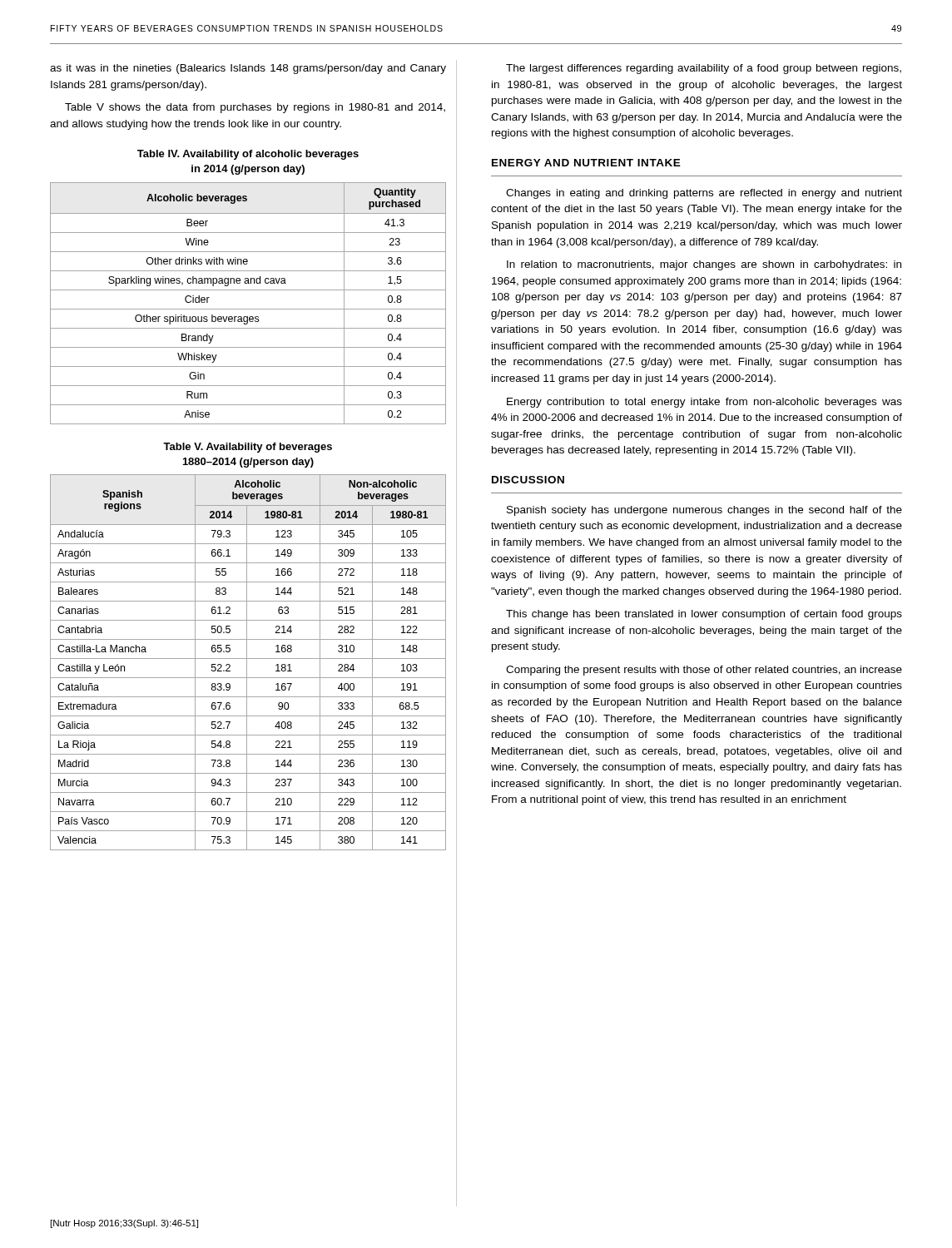The image size is (952, 1248).
Task: Select the table that reads "Sparkling wines, champagne and"
Action: tap(248, 285)
